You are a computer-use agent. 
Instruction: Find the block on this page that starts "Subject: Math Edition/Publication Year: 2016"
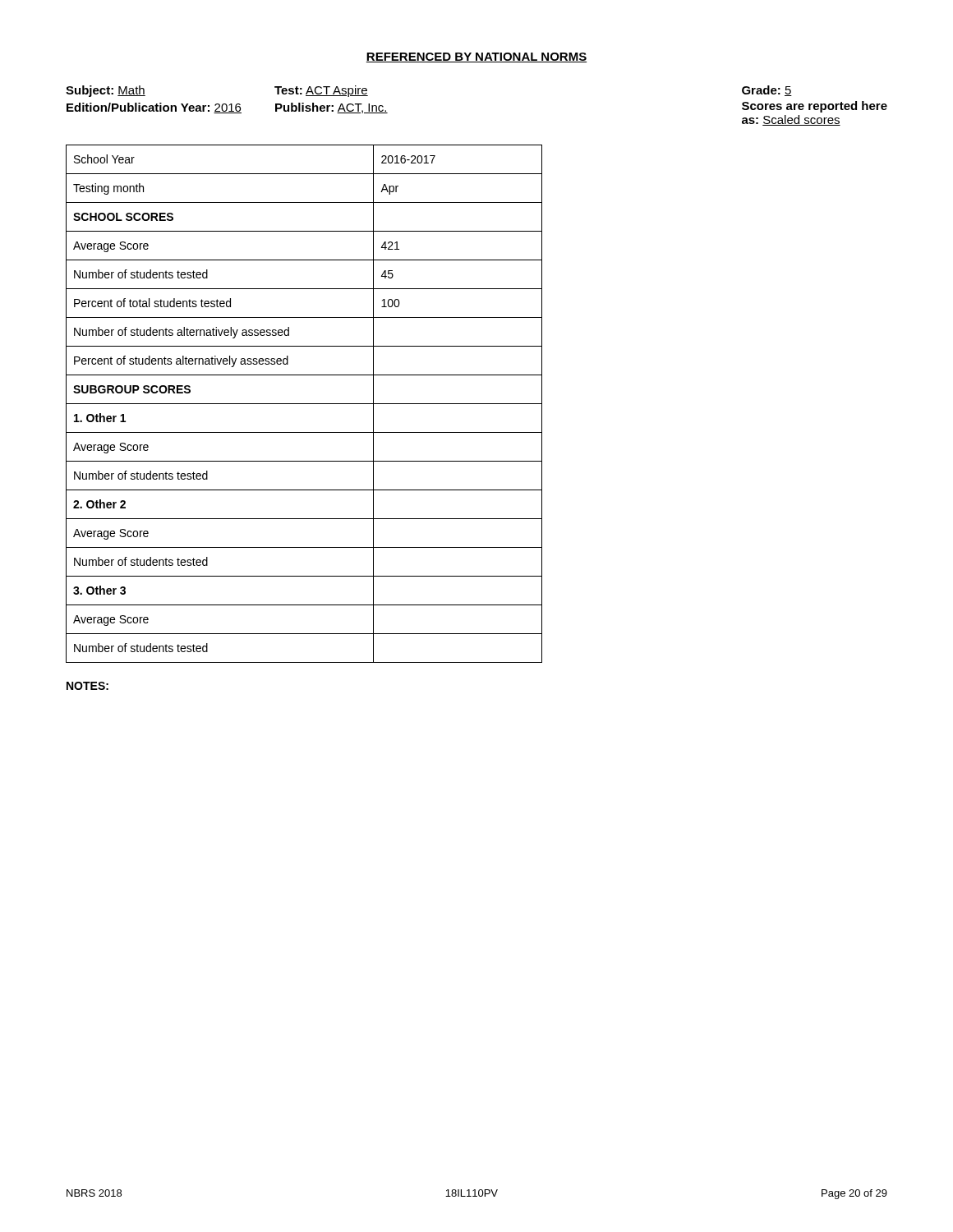click(101, 91)
